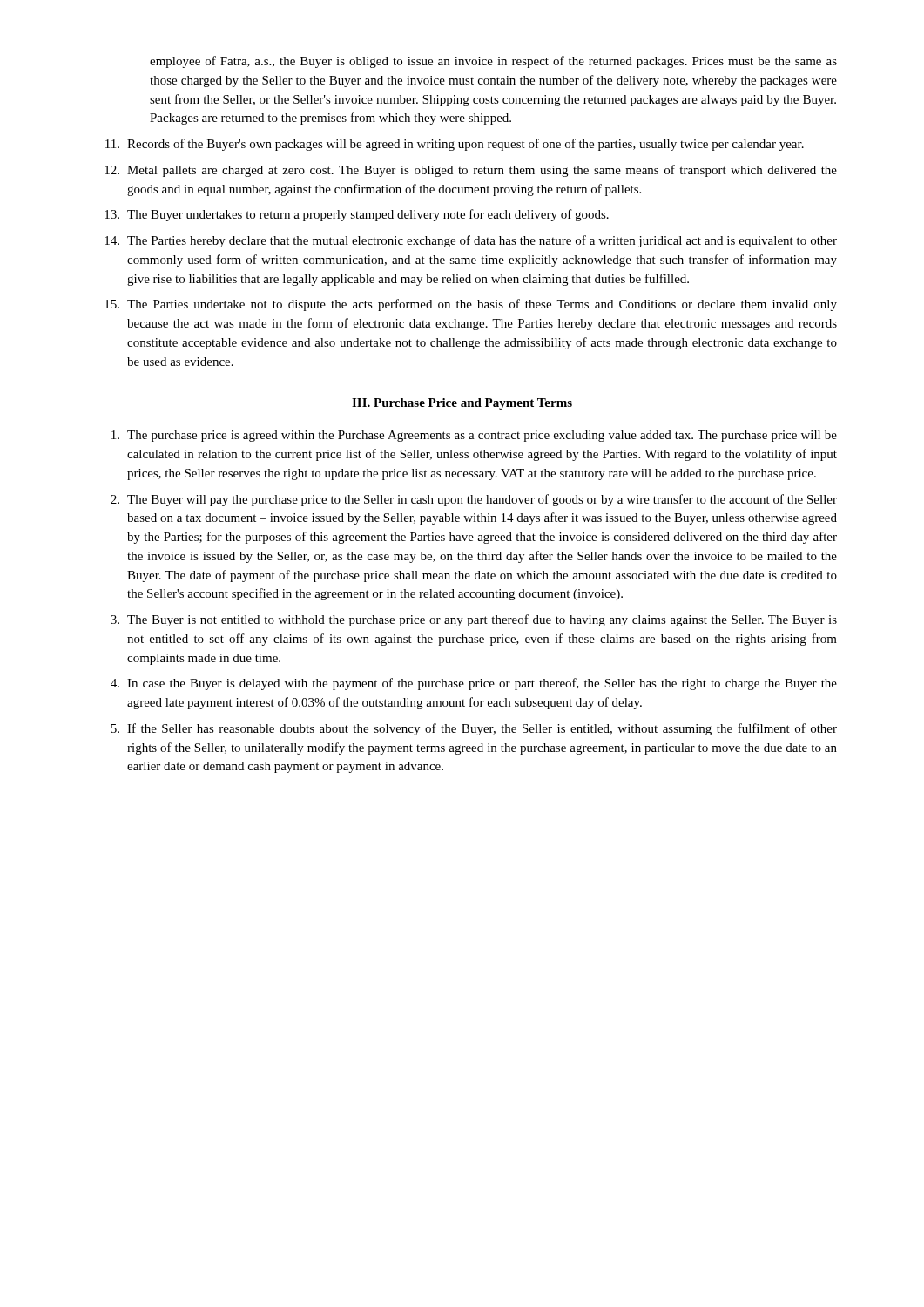Locate the region starting "employee of Fatra, a.s., the"

coord(493,90)
